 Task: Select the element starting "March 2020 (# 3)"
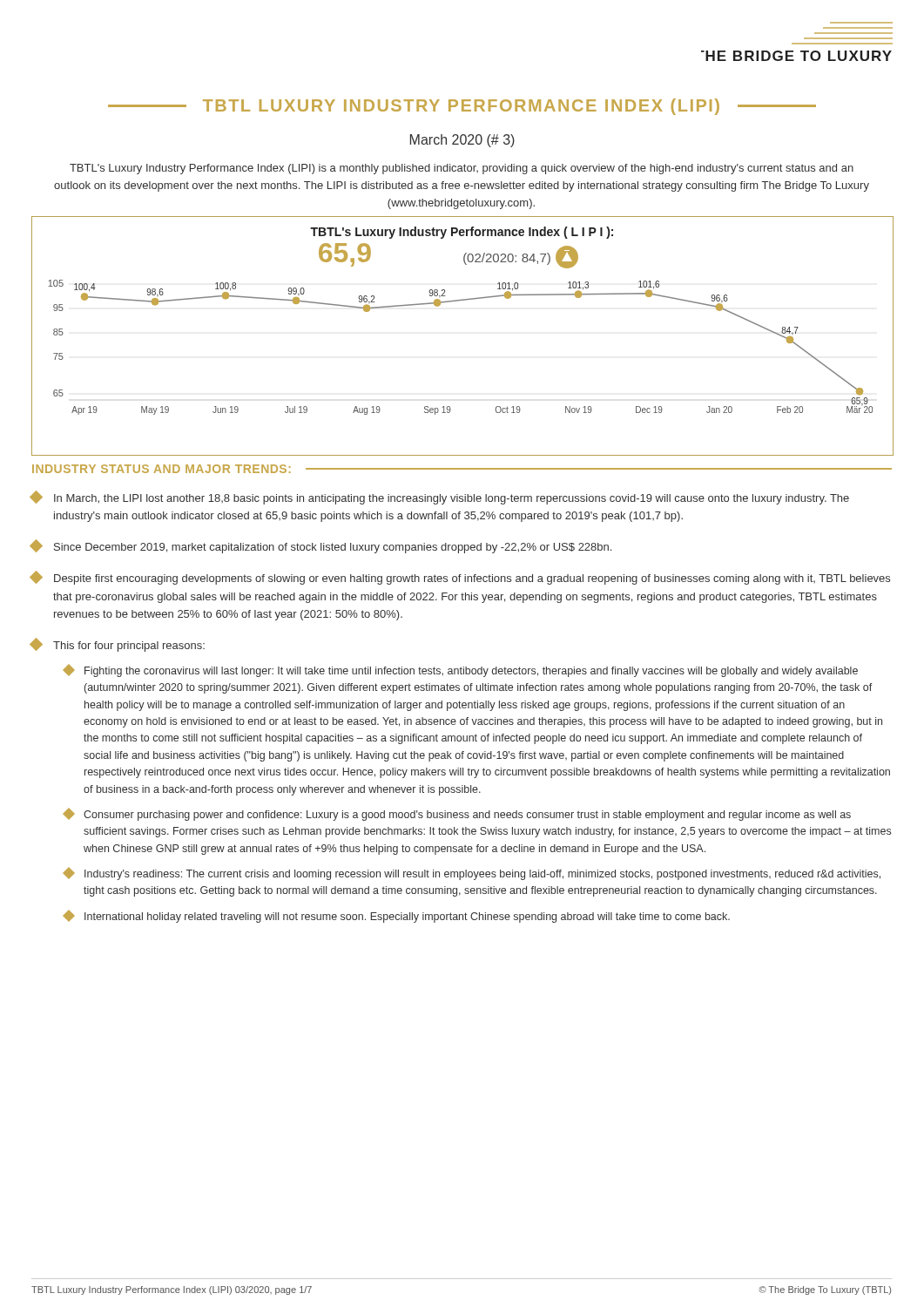(x=462, y=140)
